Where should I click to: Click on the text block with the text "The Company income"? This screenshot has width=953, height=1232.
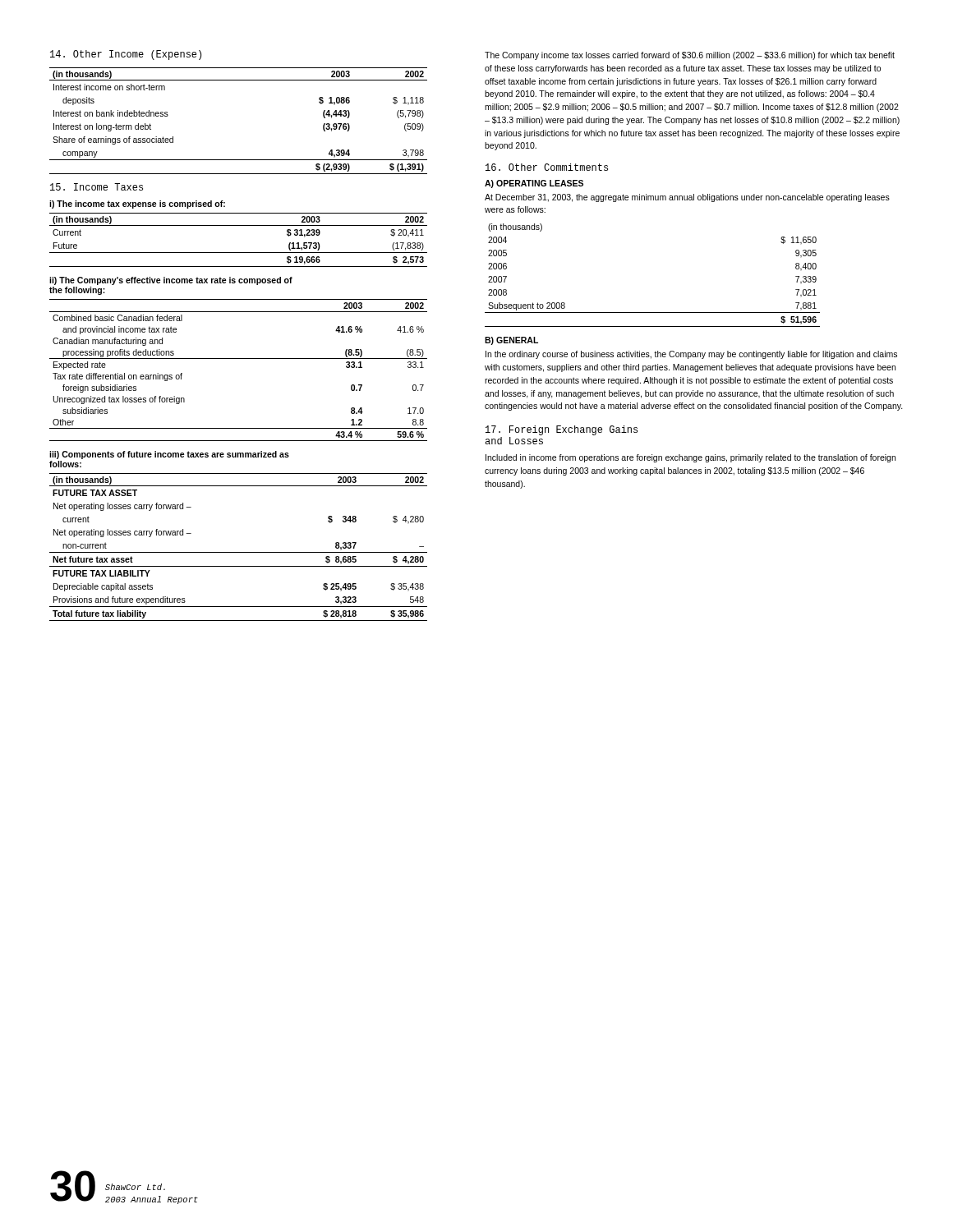click(692, 100)
